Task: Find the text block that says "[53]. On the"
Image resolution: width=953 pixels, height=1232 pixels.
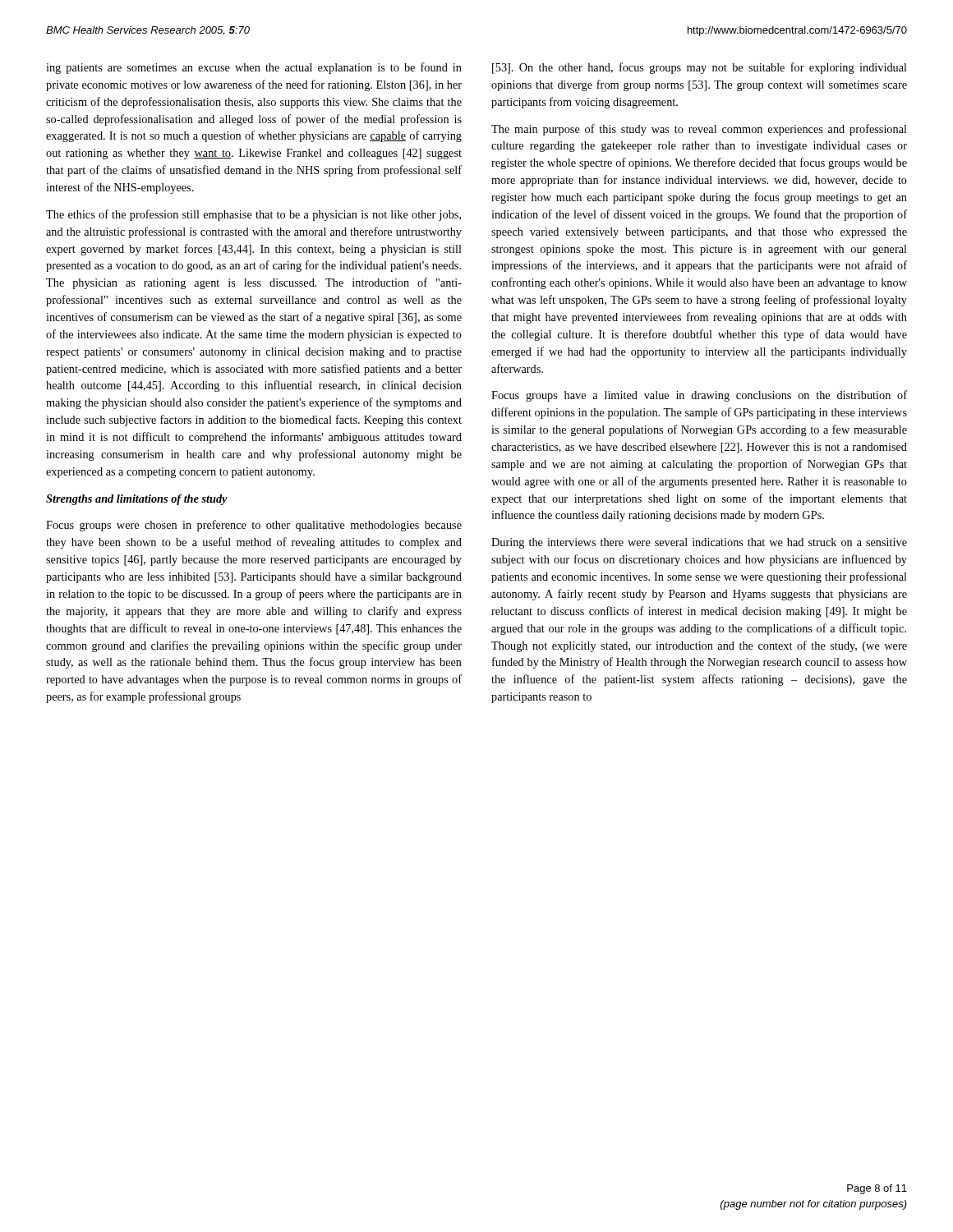Action: click(x=699, y=85)
